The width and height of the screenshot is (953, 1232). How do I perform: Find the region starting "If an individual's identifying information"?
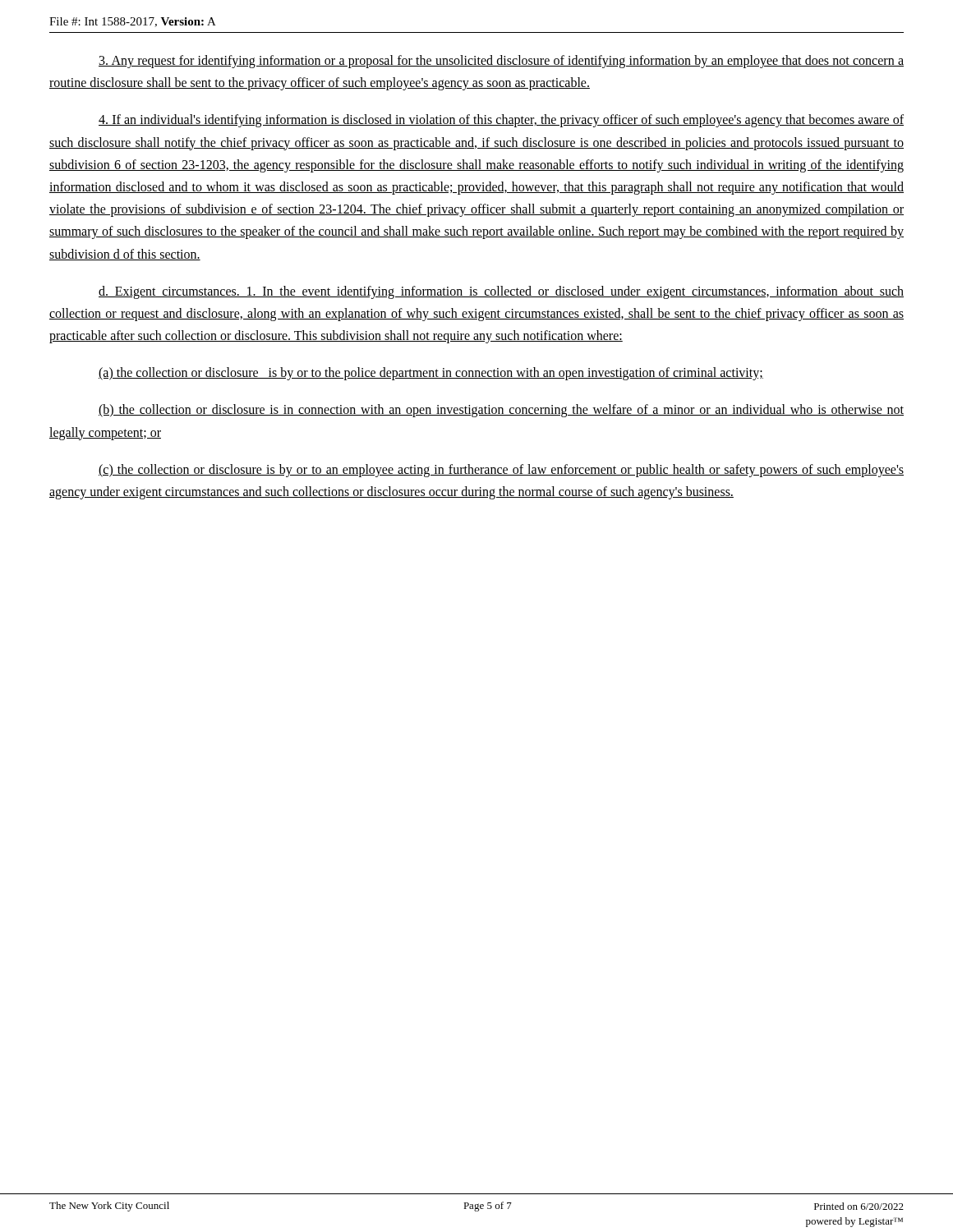click(x=476, y=187)
